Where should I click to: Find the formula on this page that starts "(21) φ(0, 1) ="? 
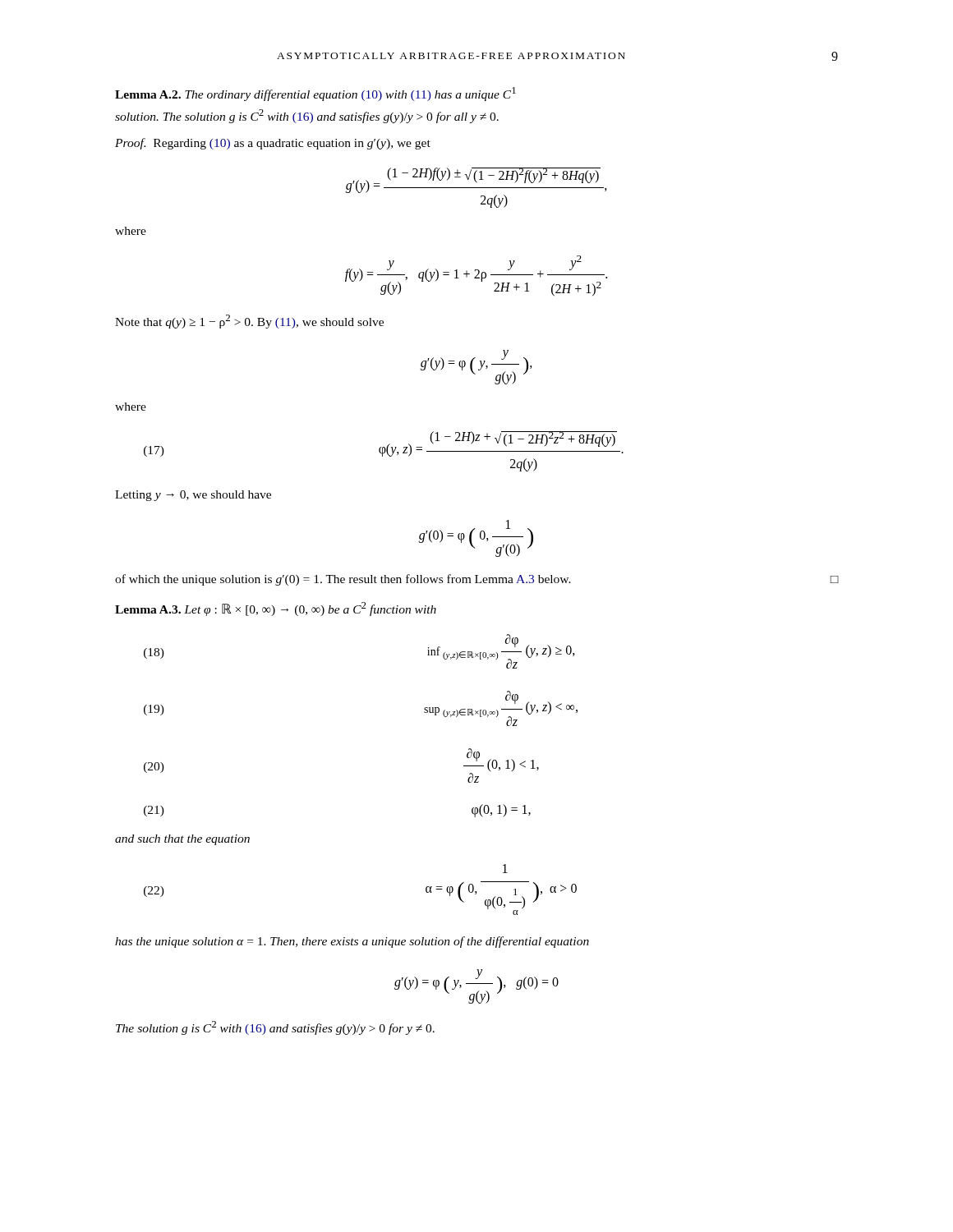tap(476, 810)
